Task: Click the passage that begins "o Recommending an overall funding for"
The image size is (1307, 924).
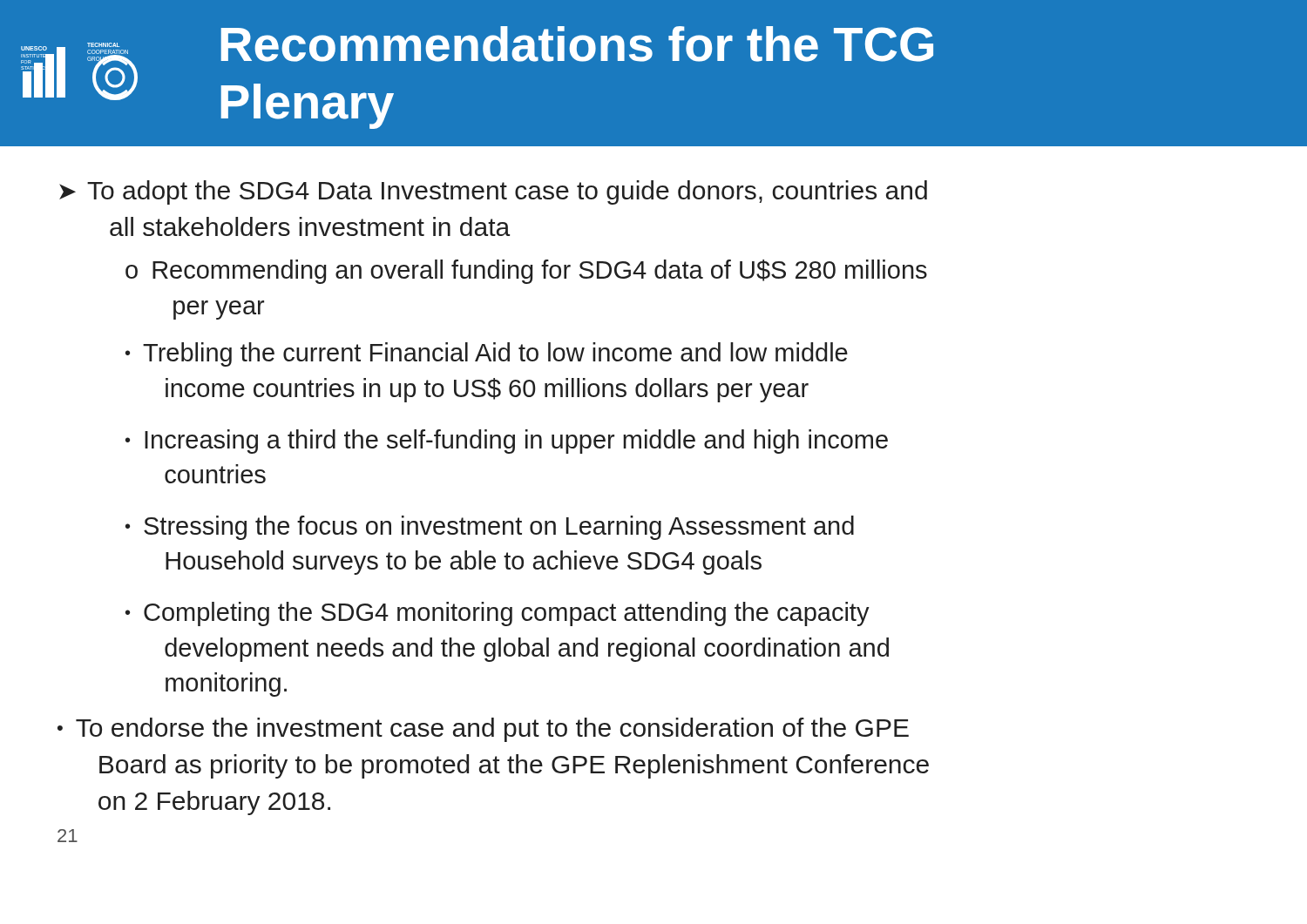Action: pyautogui.click(x=526, y=288)
